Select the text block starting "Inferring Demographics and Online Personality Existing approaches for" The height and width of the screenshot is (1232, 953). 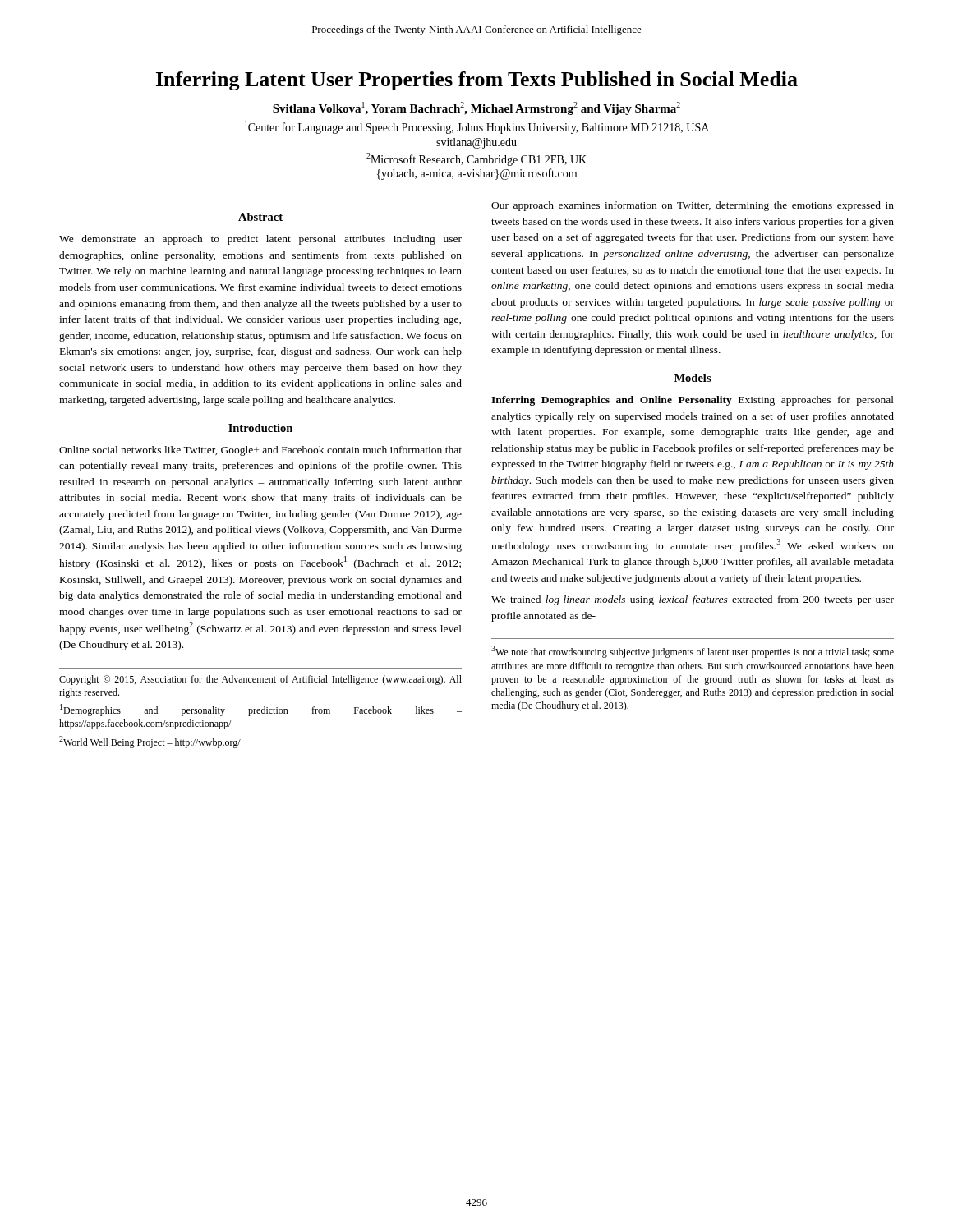pyautogui.click(x=693, y=508)
